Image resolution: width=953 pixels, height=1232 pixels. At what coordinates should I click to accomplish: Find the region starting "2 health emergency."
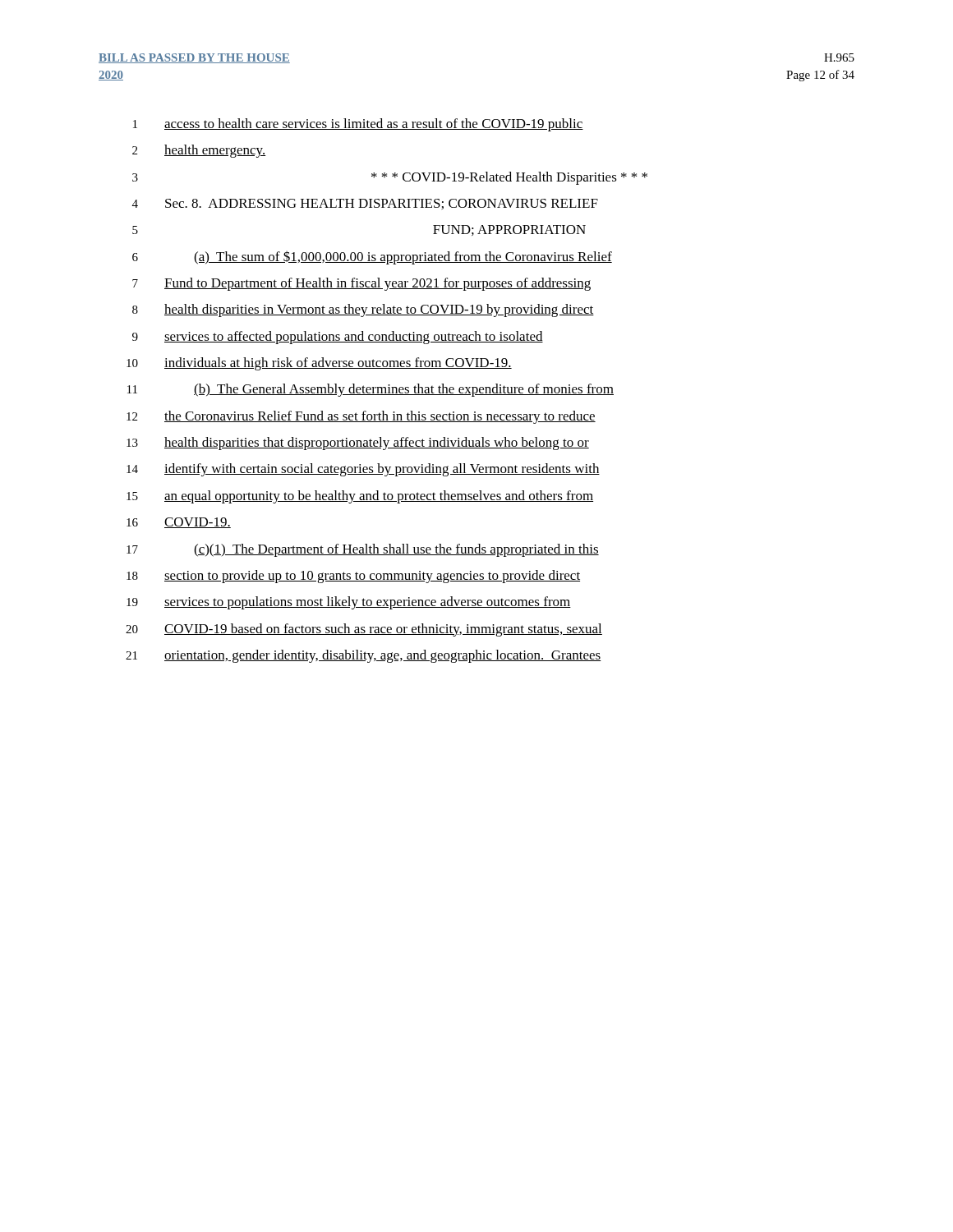click(199, 151)
